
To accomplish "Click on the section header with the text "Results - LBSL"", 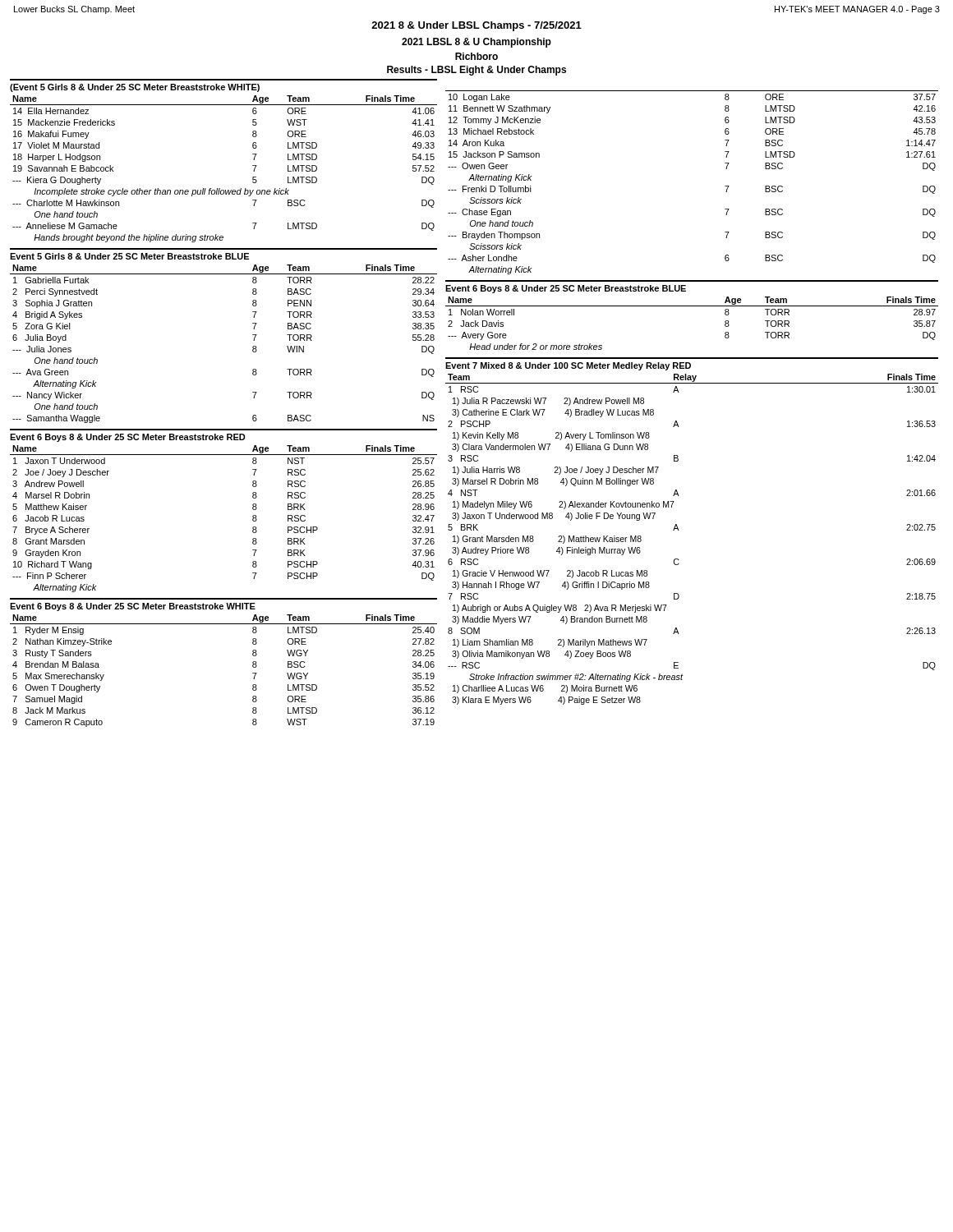I will 476,70.
